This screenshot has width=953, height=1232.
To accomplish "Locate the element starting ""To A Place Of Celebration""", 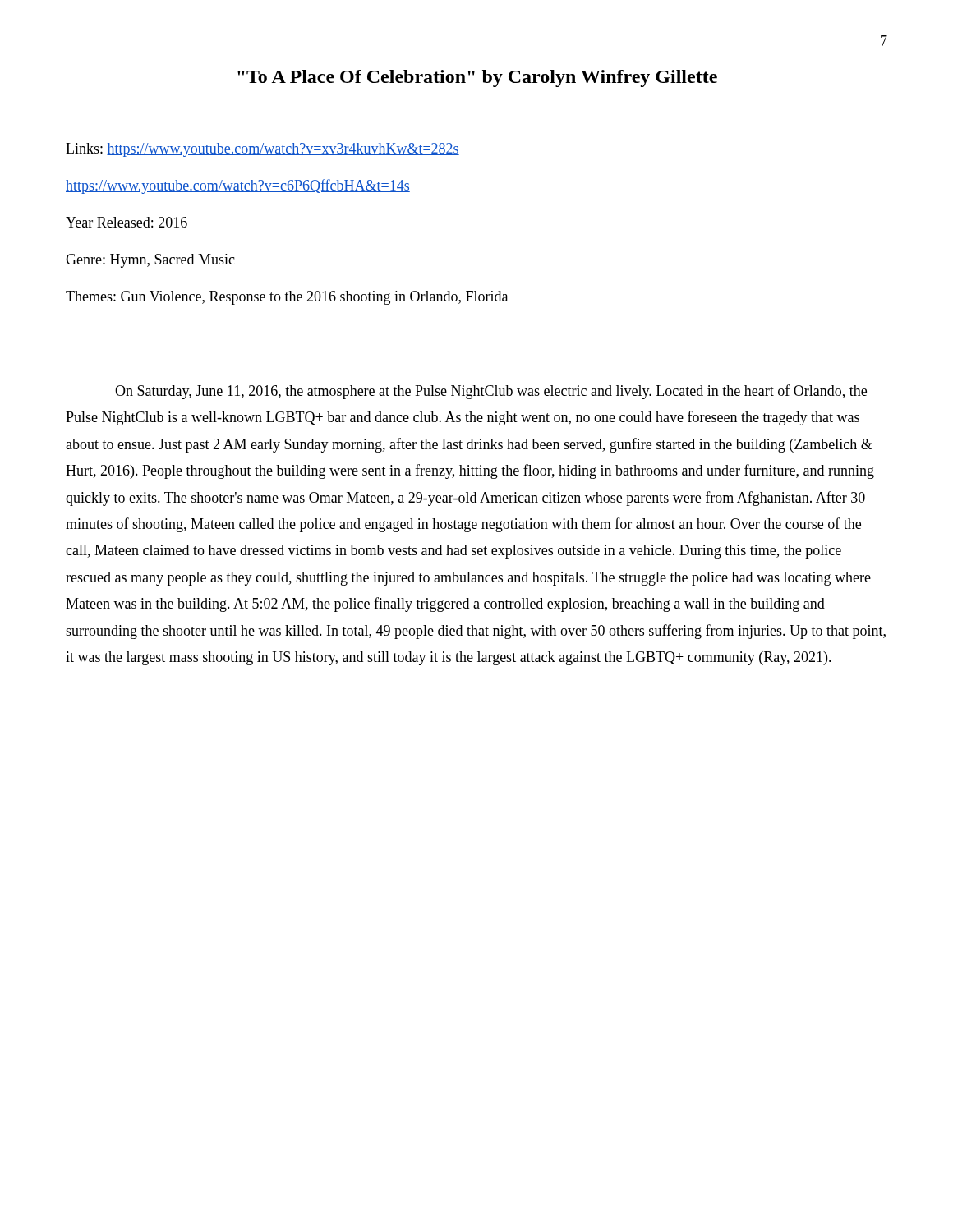I will coord(476,77).
